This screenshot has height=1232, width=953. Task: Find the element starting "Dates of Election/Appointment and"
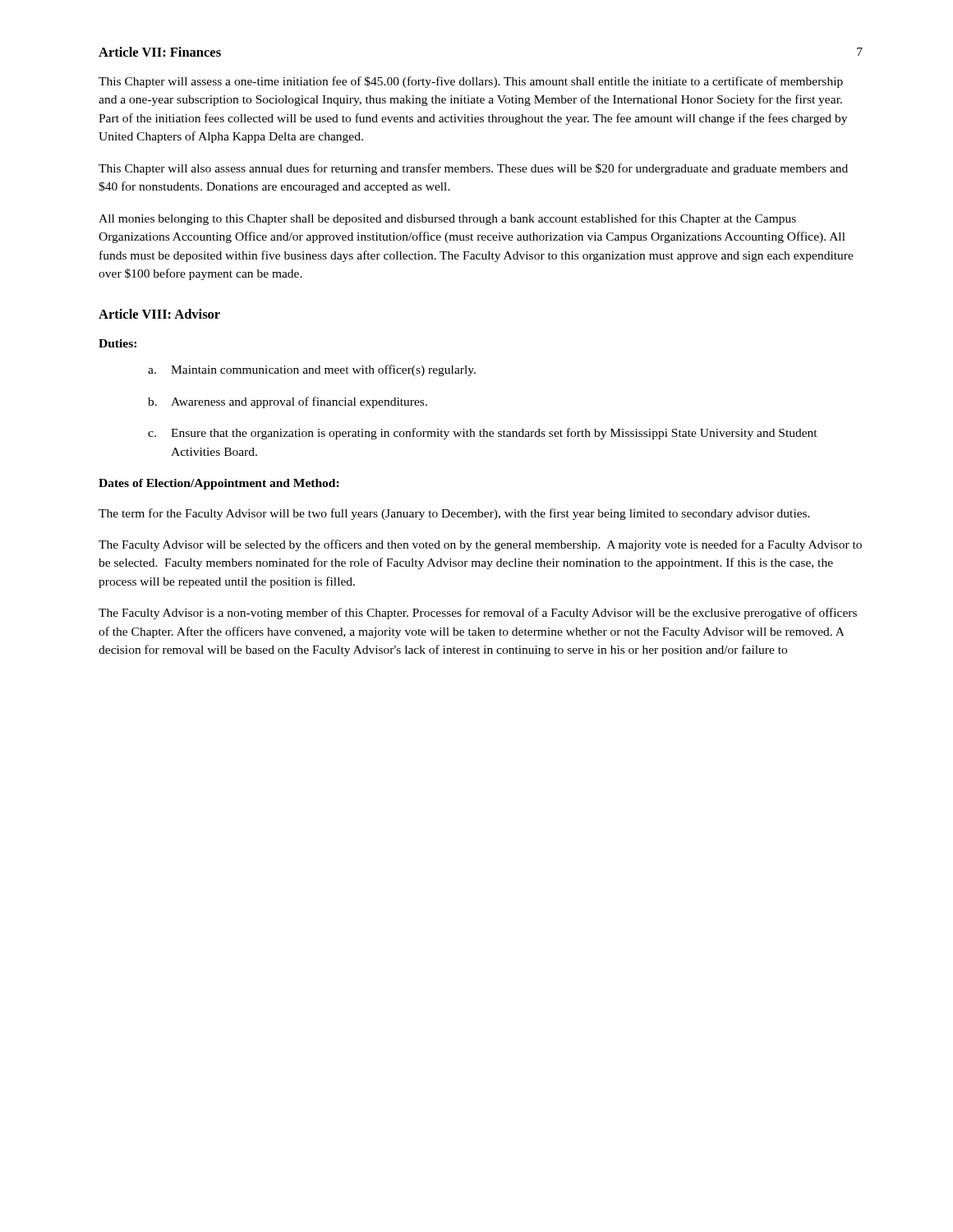coord(219,484)
